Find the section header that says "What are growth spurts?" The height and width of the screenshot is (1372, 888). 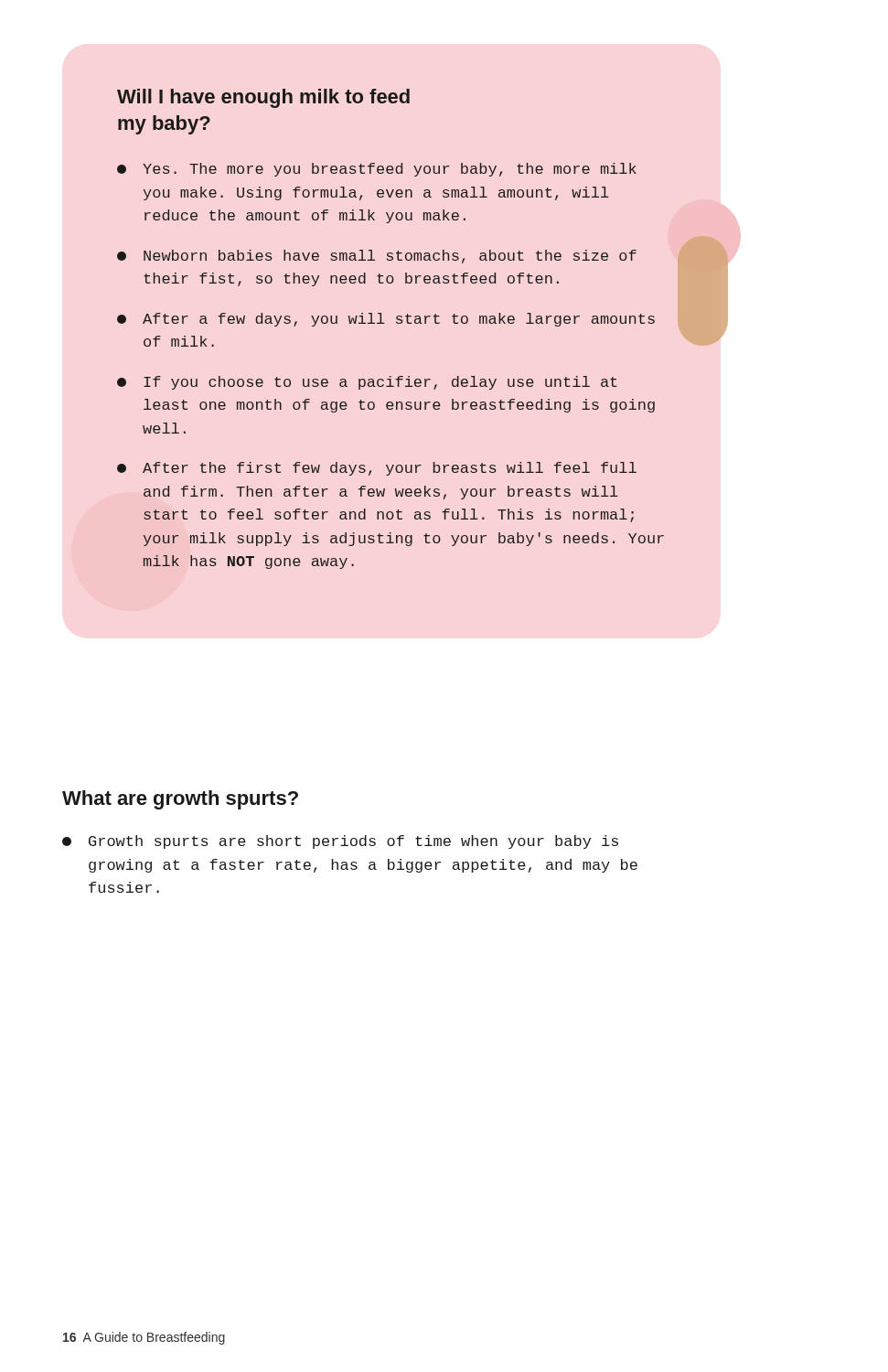coord(180,800)
